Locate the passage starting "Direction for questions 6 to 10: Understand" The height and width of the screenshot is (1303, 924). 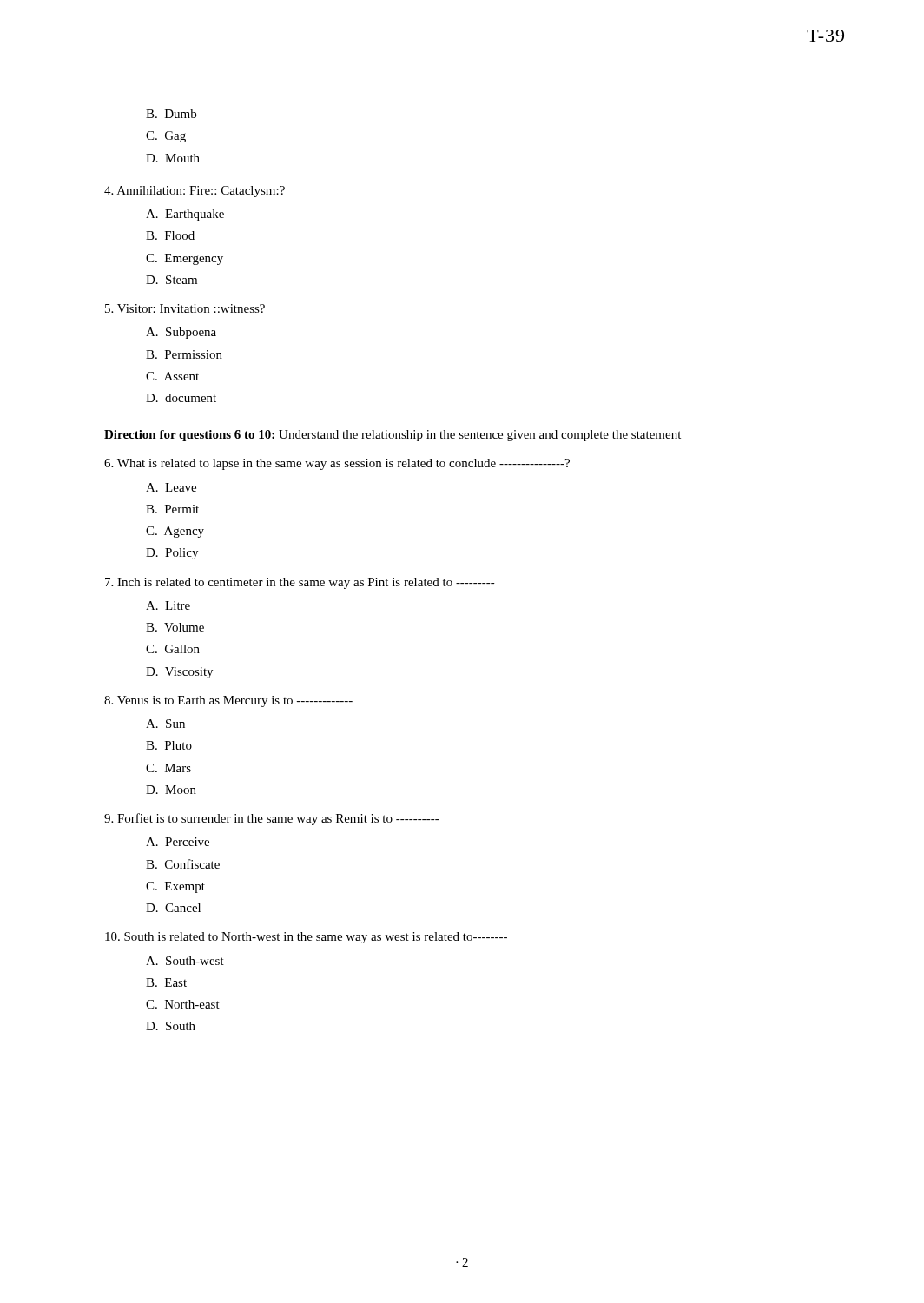click(393, 435)
